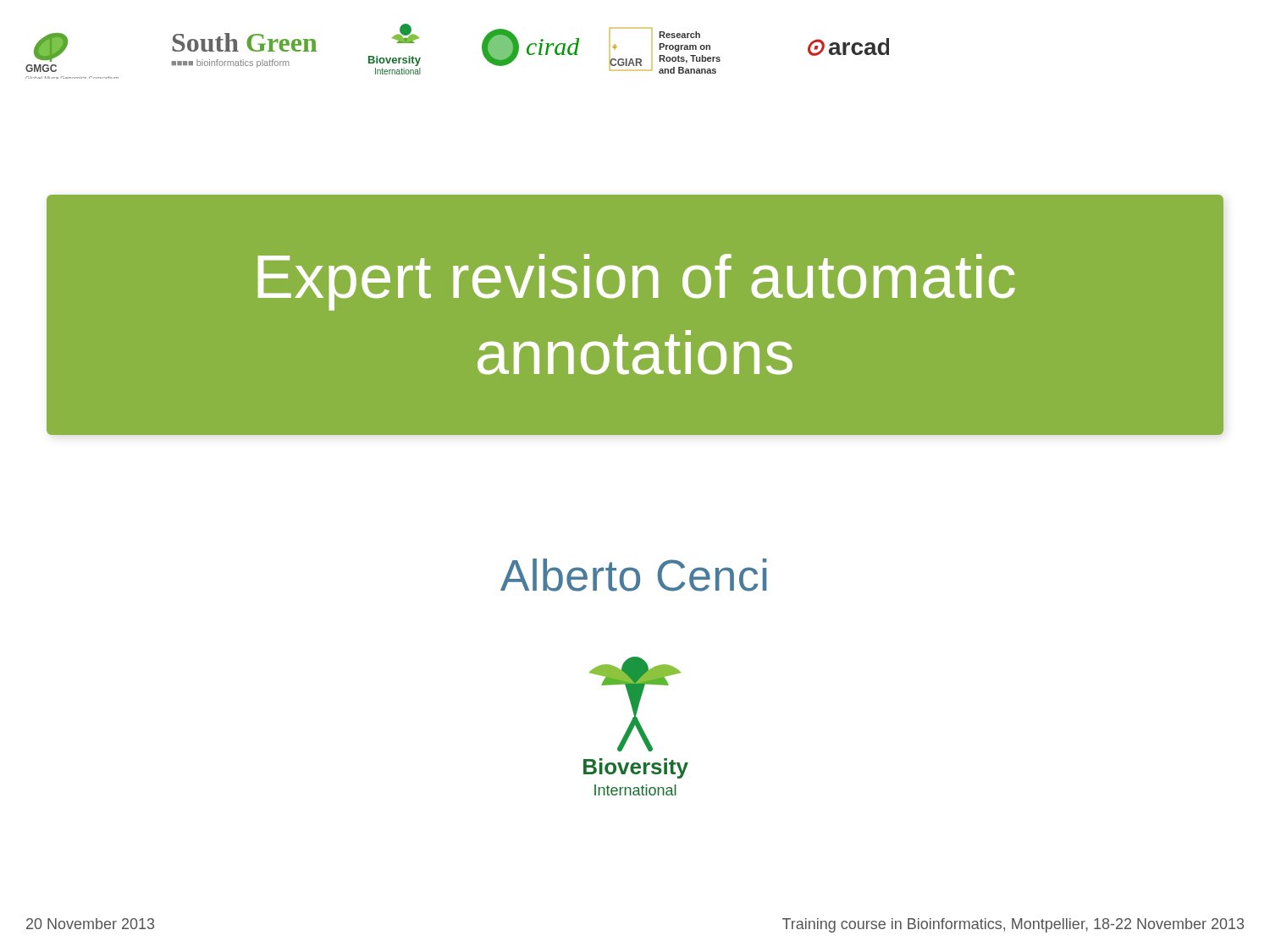Click on the text block starting "Expert revision of automaticannotations"
Viewport: 1270px width, 952px height.
pos(635,315)
